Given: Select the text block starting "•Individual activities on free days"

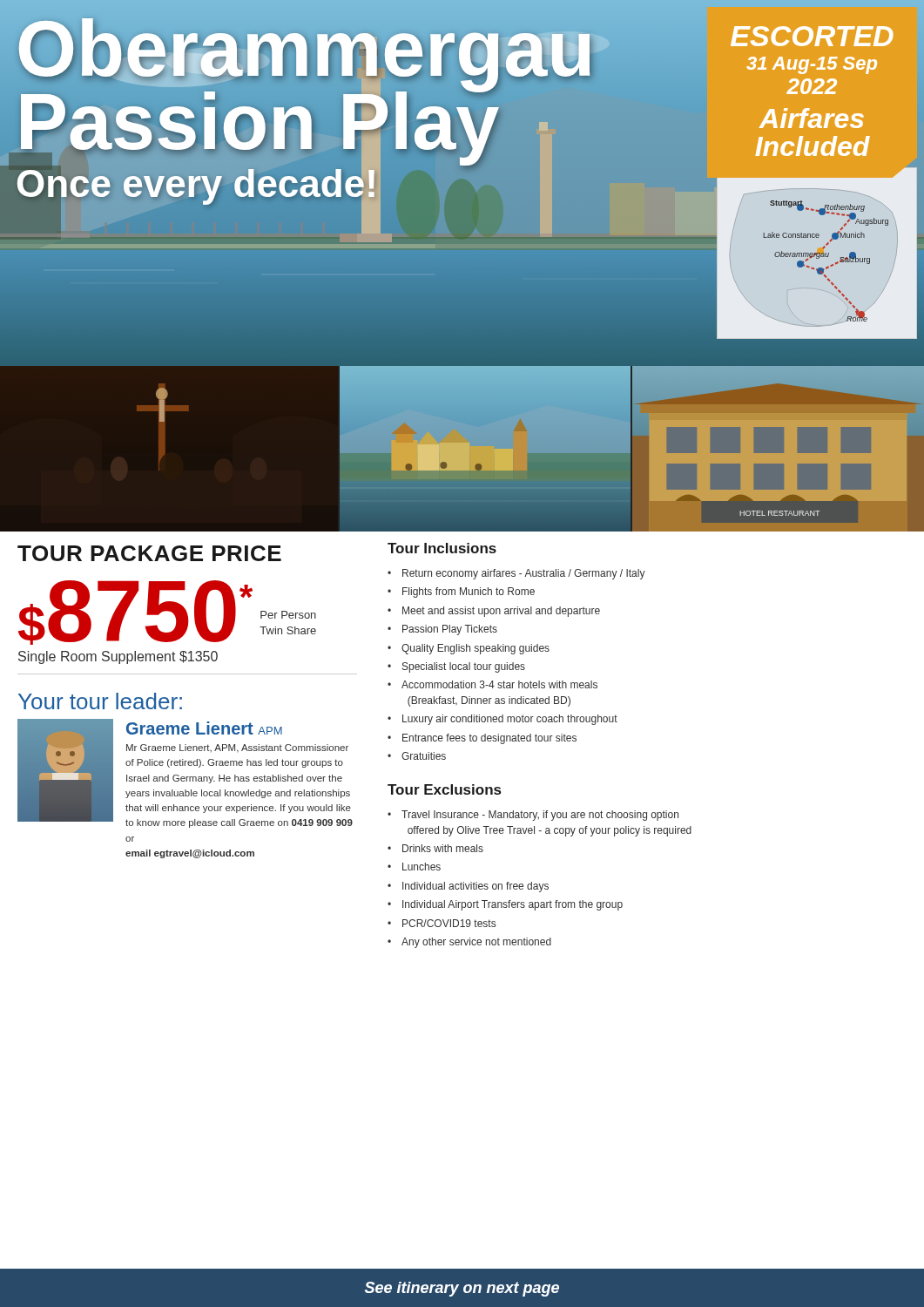Looking at the screenshot, I should pos(468,887).
